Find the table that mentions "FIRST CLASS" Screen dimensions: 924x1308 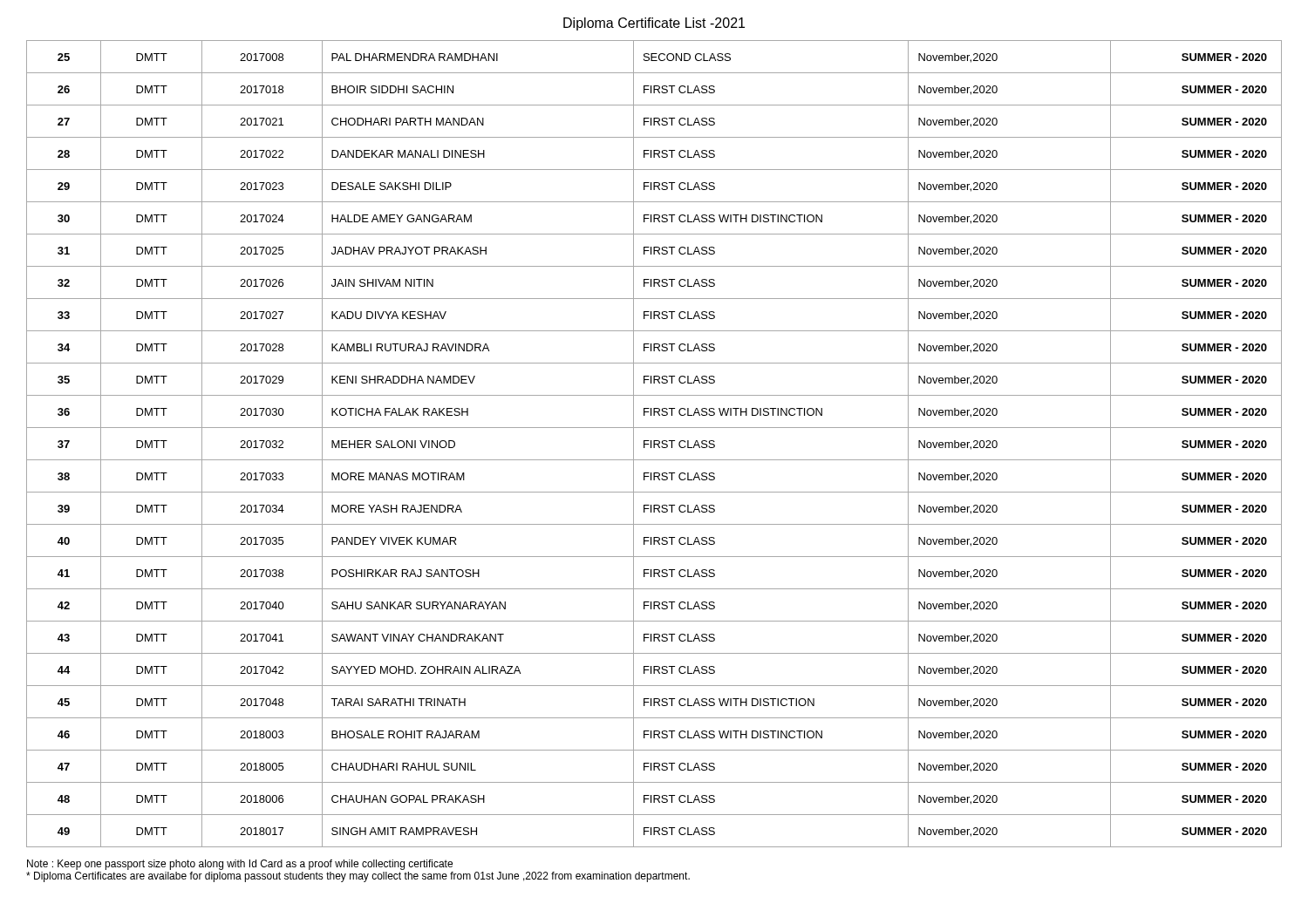(654, 444)
